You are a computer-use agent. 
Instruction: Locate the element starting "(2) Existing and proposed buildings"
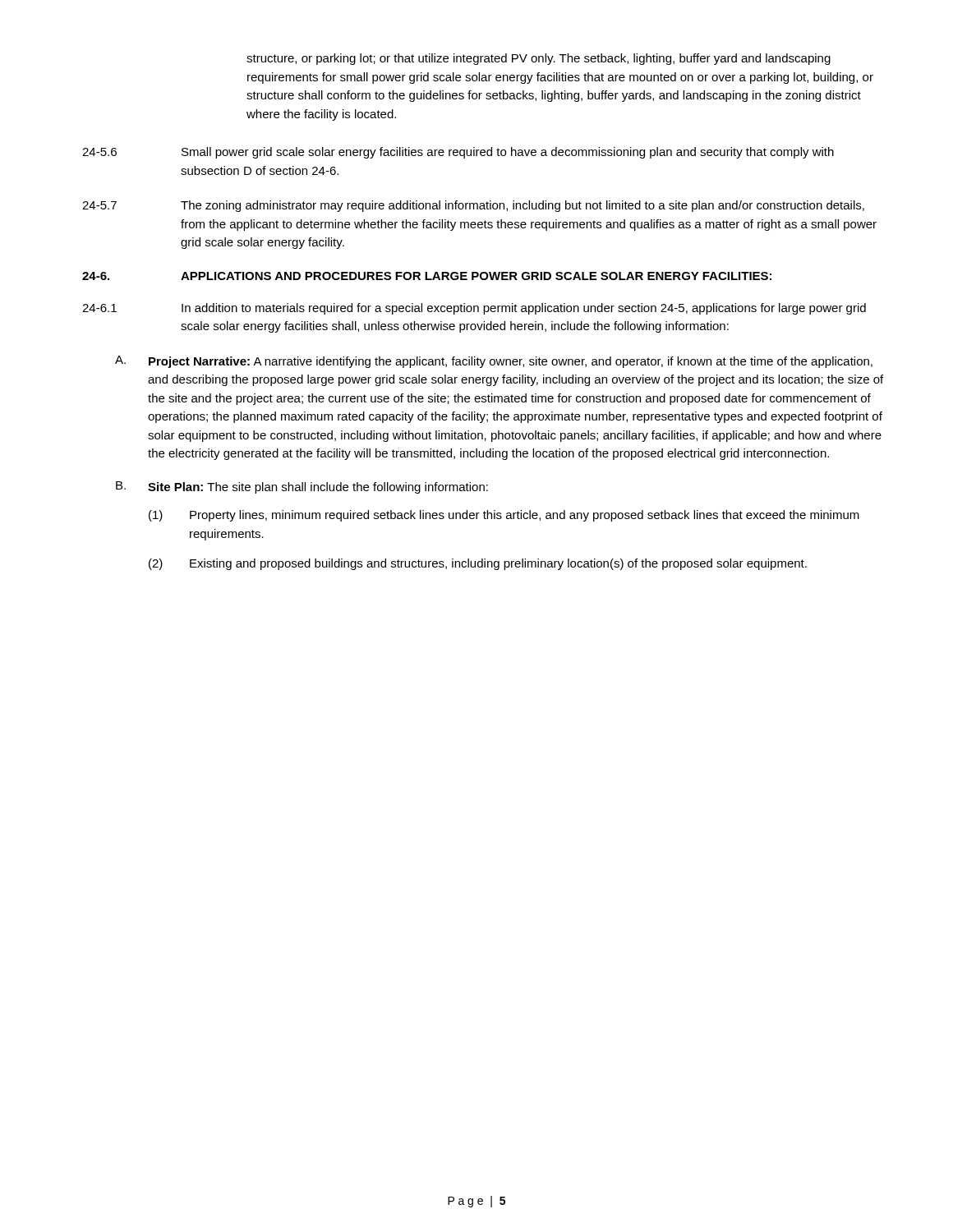[x=518, y=564]
